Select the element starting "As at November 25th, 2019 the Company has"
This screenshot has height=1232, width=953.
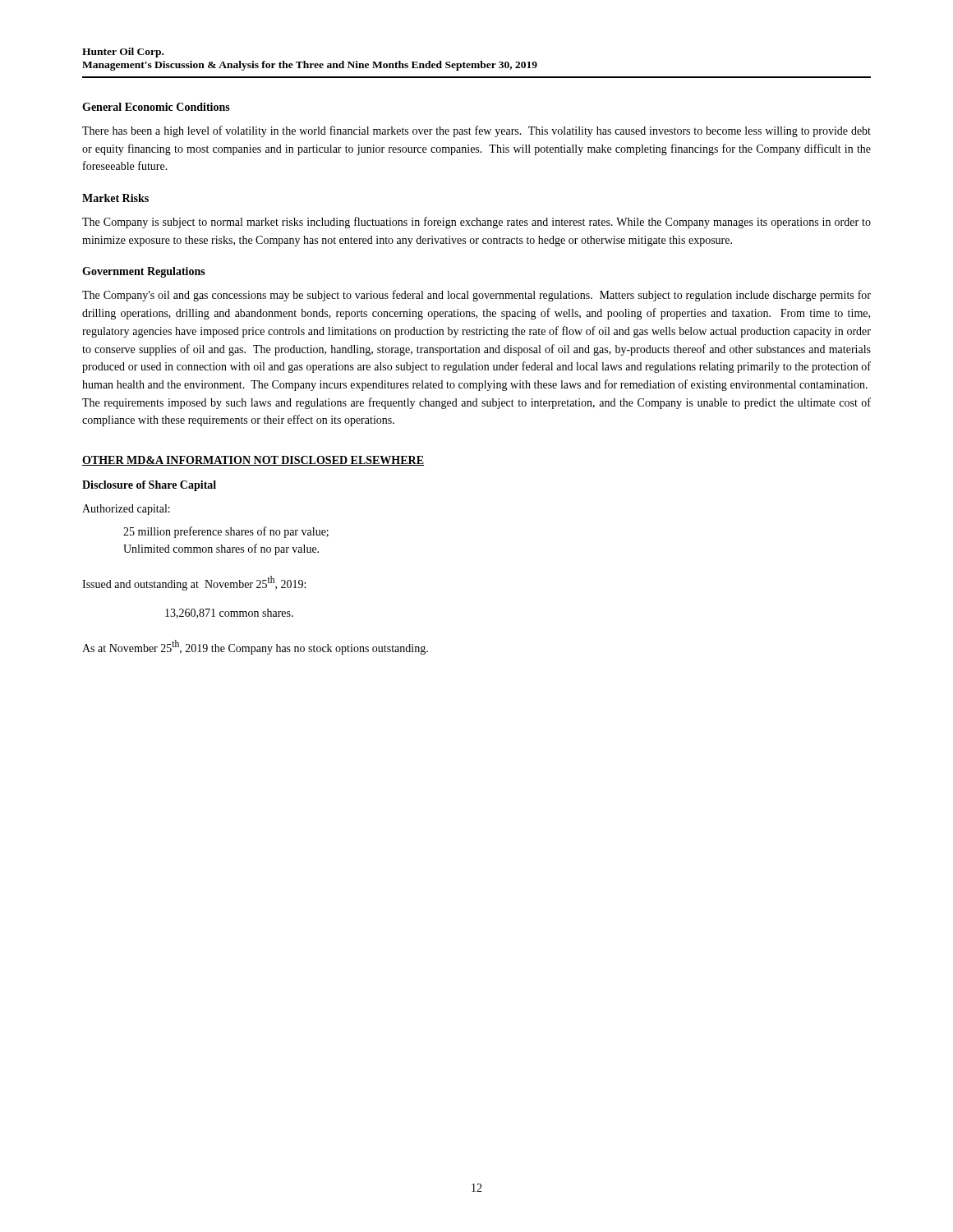pos(255,647)
